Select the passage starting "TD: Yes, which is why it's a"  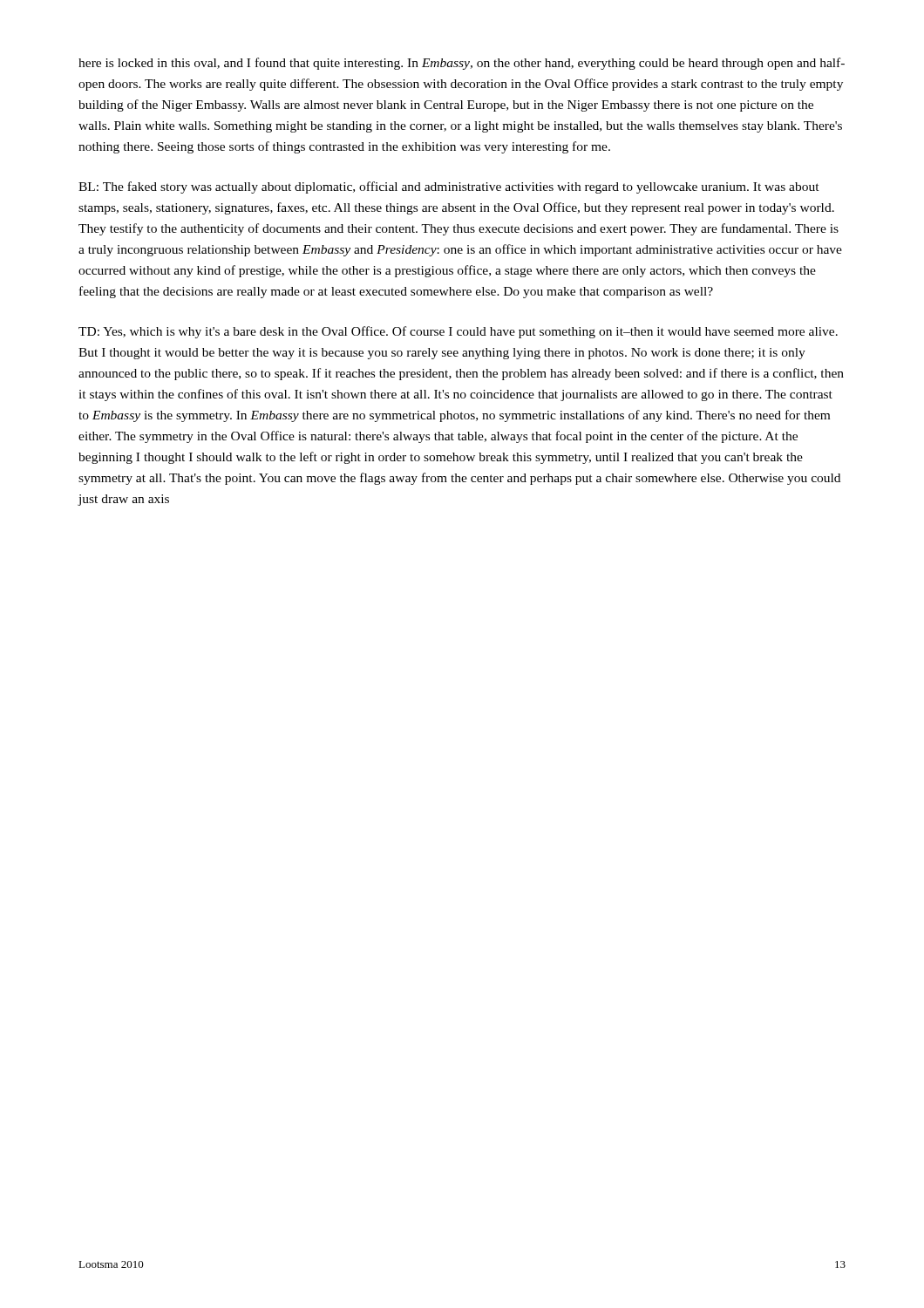point(461,415)
